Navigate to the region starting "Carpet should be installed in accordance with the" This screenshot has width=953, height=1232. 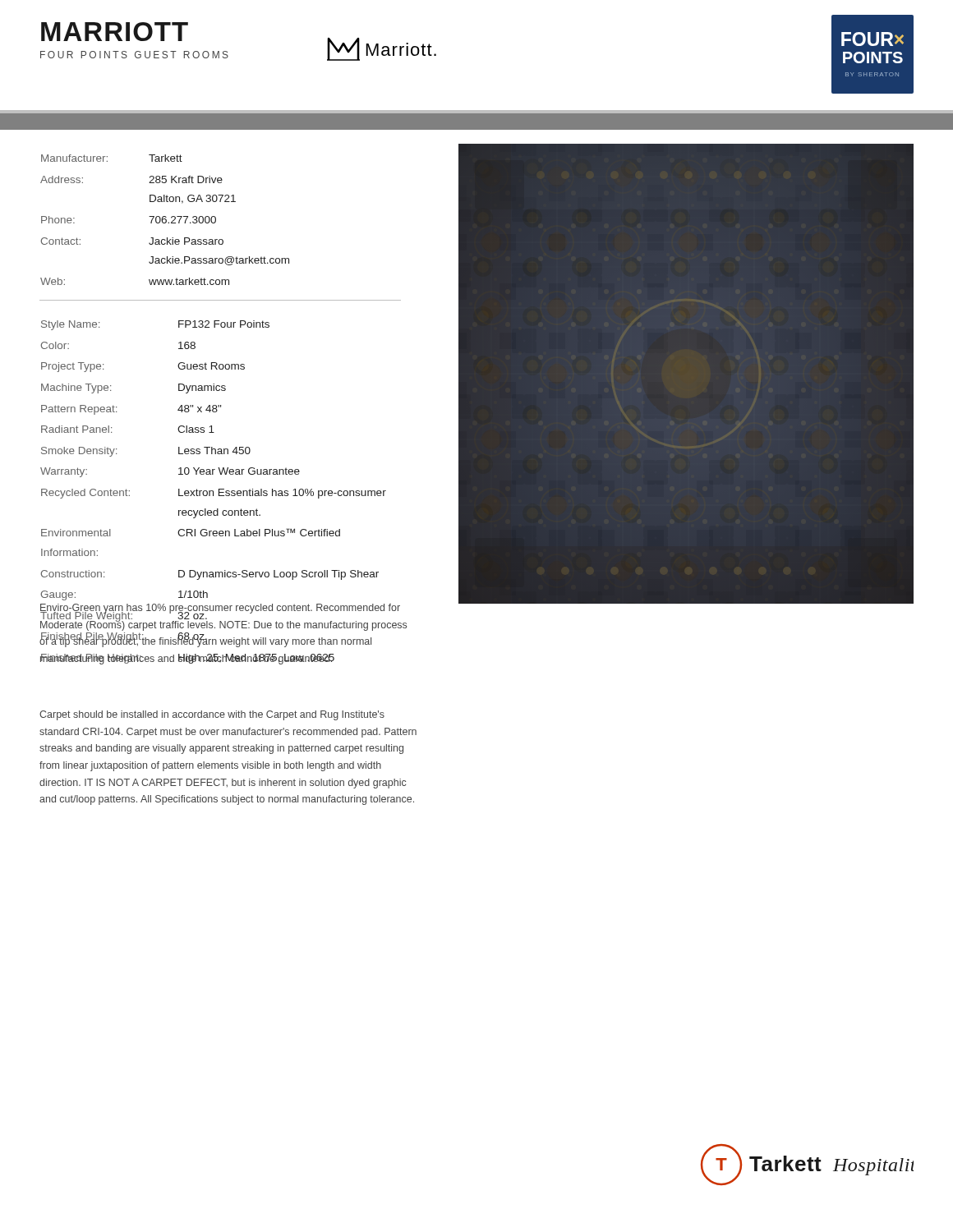coord(228,757)
